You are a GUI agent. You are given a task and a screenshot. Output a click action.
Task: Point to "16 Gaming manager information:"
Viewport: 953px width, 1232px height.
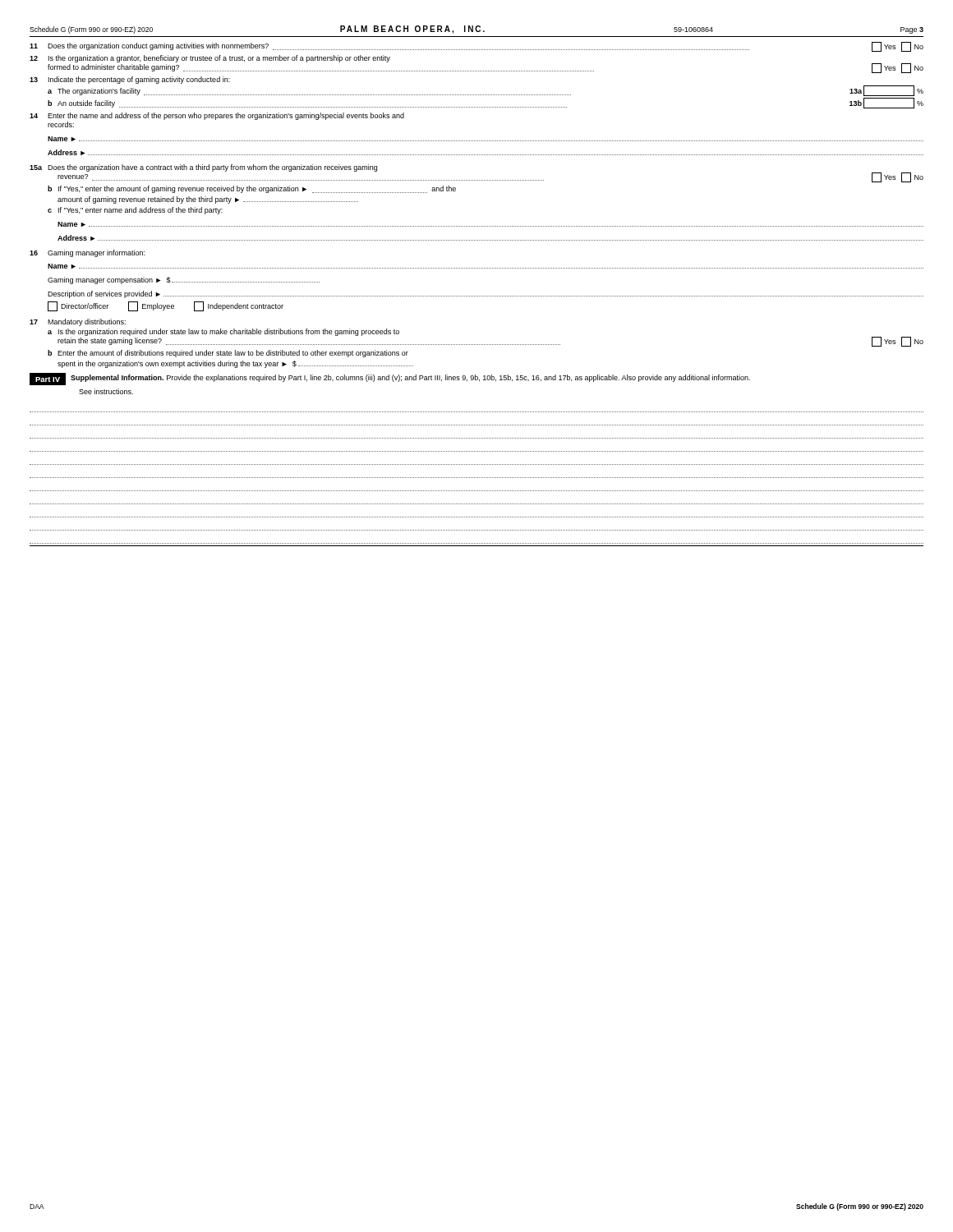[87, 253]
